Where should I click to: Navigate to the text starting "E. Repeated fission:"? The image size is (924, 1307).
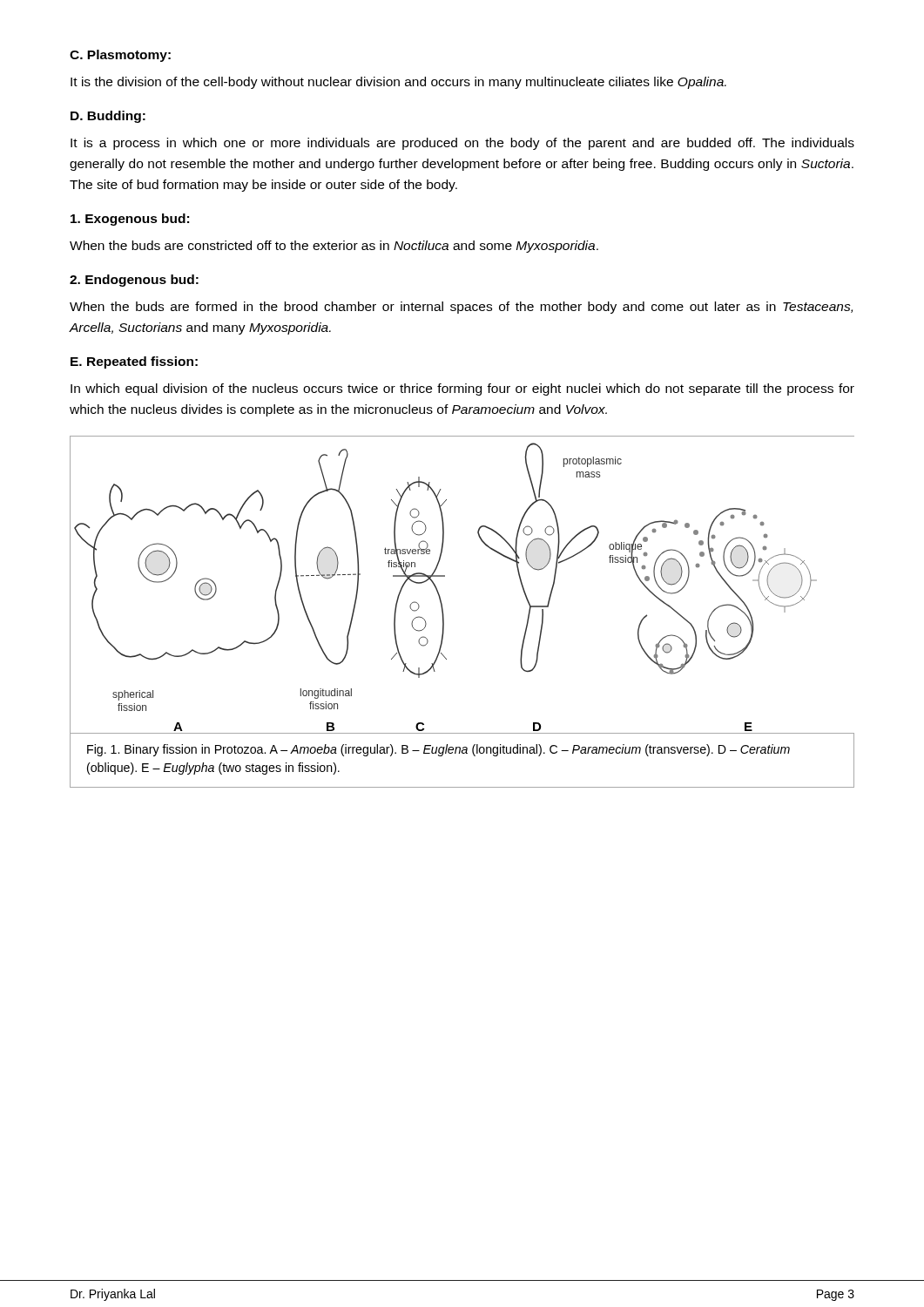pyautogui.click(x=134, y=361)
